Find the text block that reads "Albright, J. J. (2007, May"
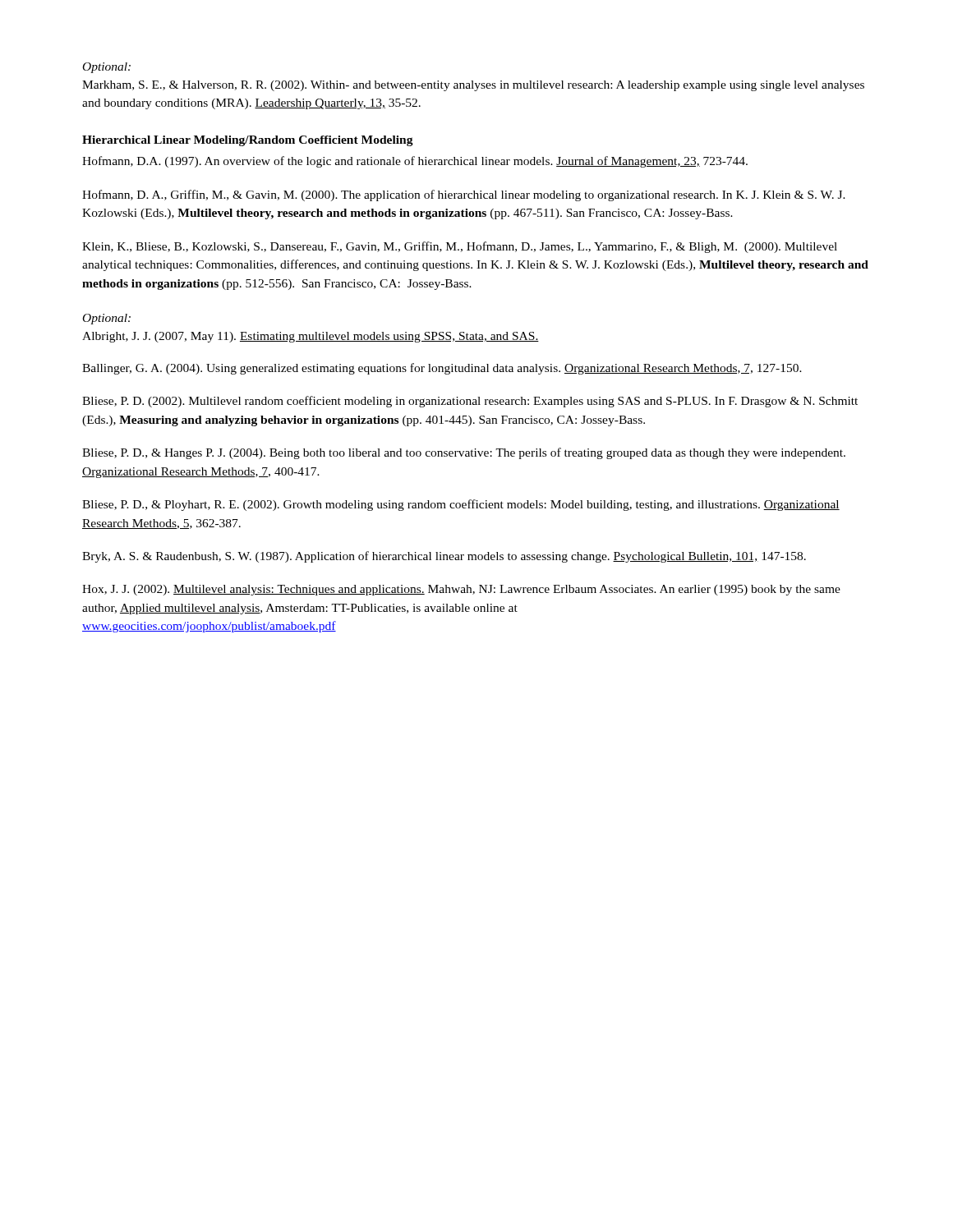Image resolution: width=953 pixels, height=1232 pixels. [310, 336]
